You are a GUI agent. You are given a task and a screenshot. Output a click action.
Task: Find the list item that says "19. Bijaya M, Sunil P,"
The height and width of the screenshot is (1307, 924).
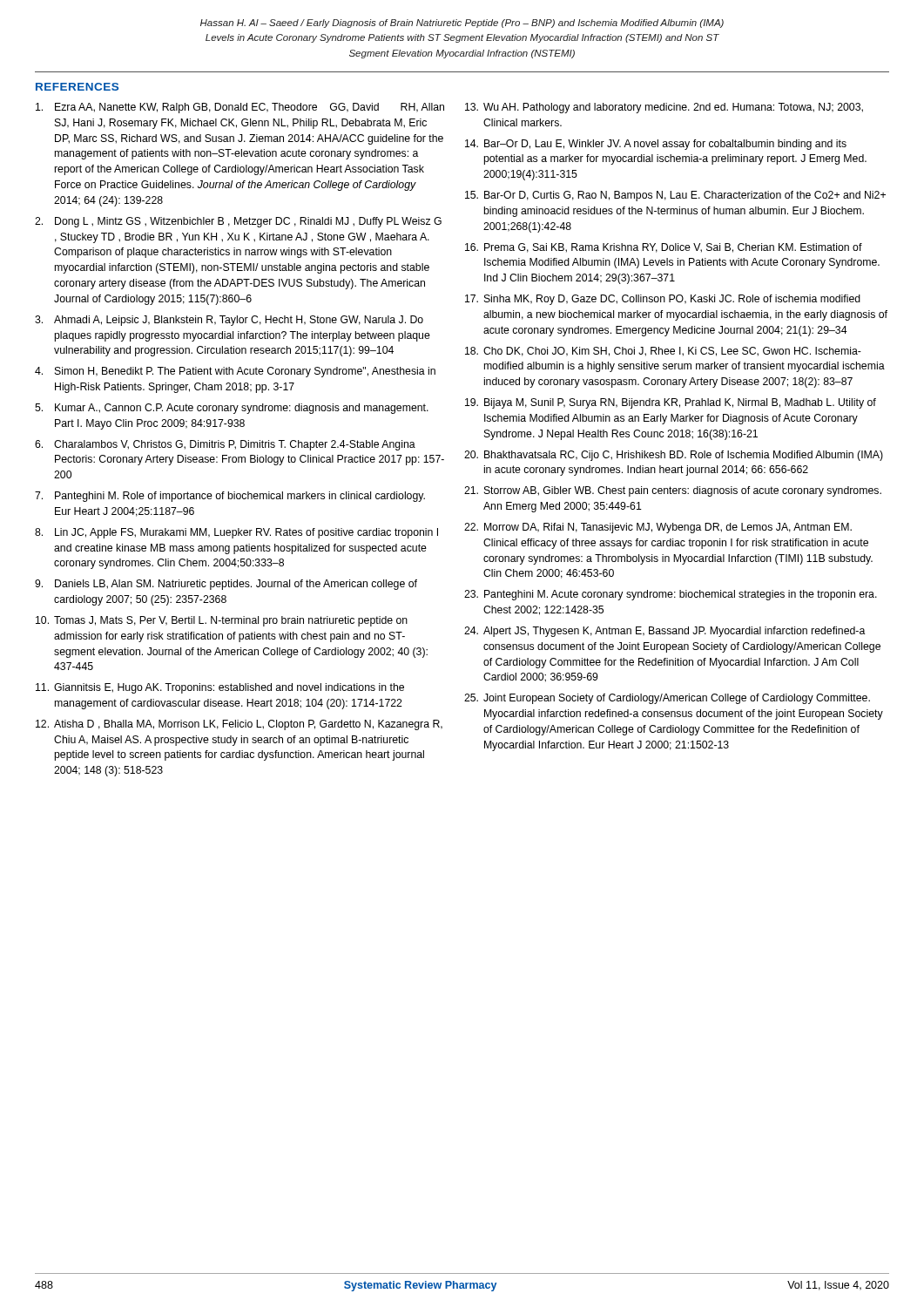point(677,419)
